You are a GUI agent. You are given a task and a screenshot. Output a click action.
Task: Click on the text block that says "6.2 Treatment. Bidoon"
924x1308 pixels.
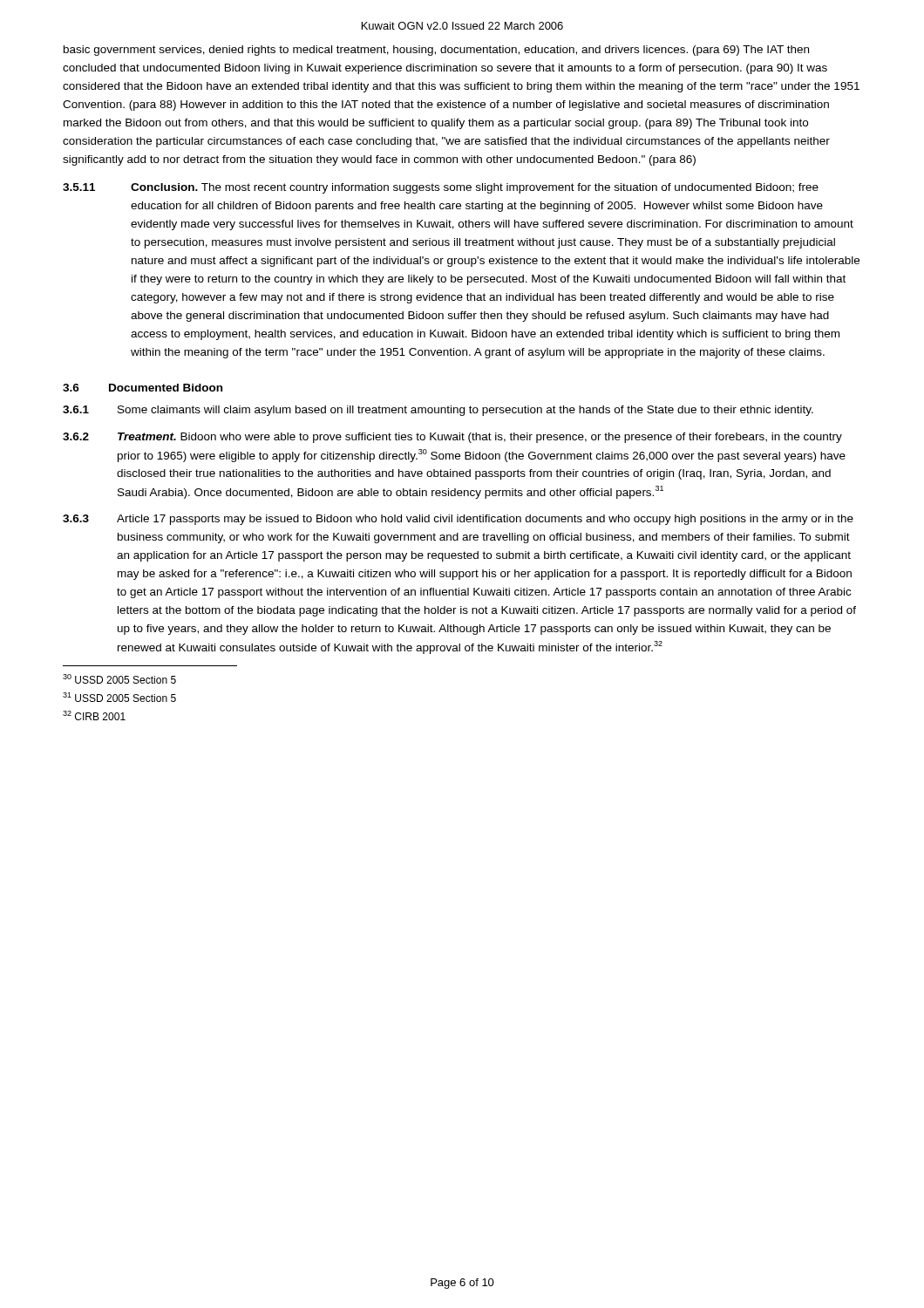click(462, 465)
